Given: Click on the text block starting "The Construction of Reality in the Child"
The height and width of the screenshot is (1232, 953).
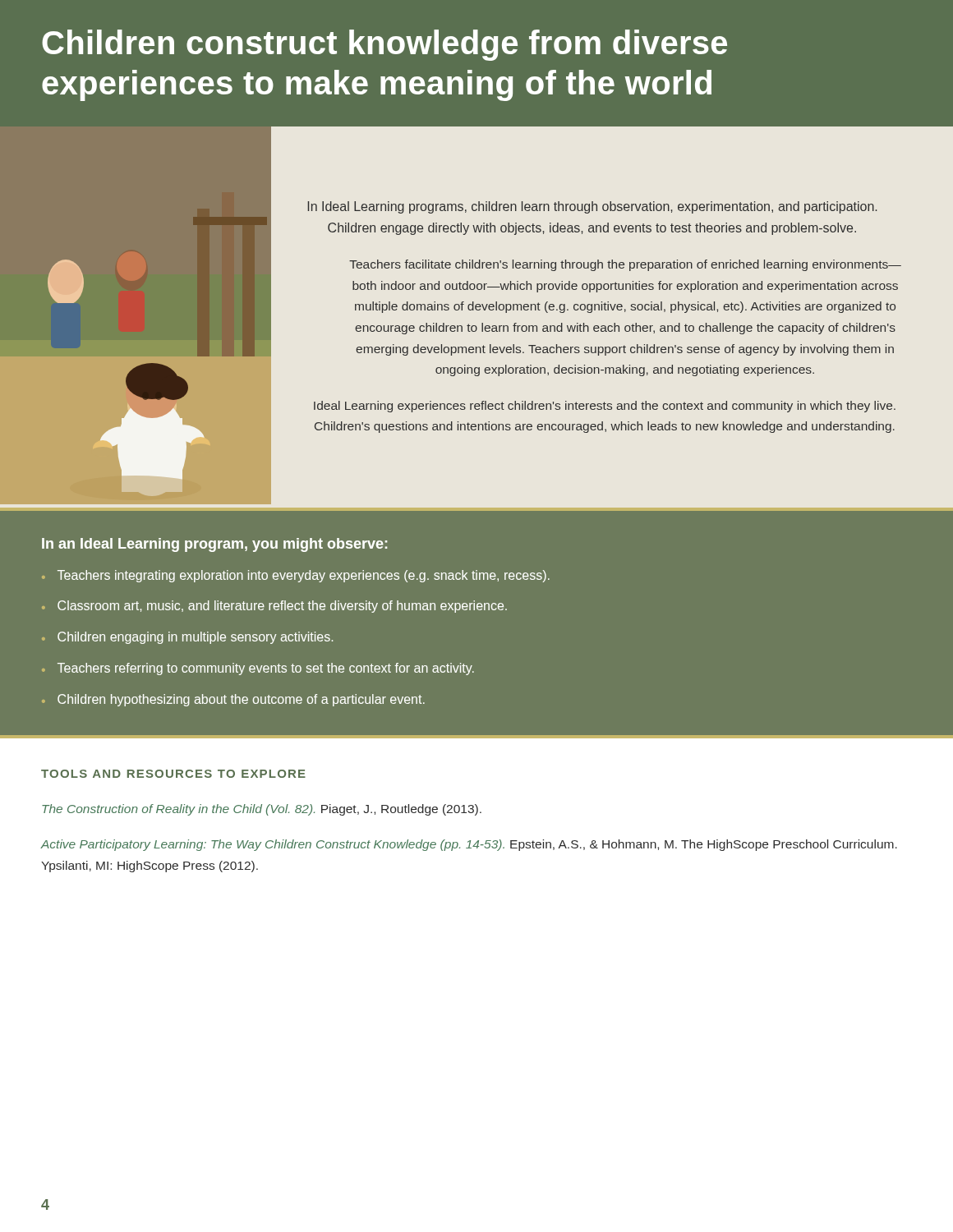Looking at the screenshot, I should coord(262,808).
